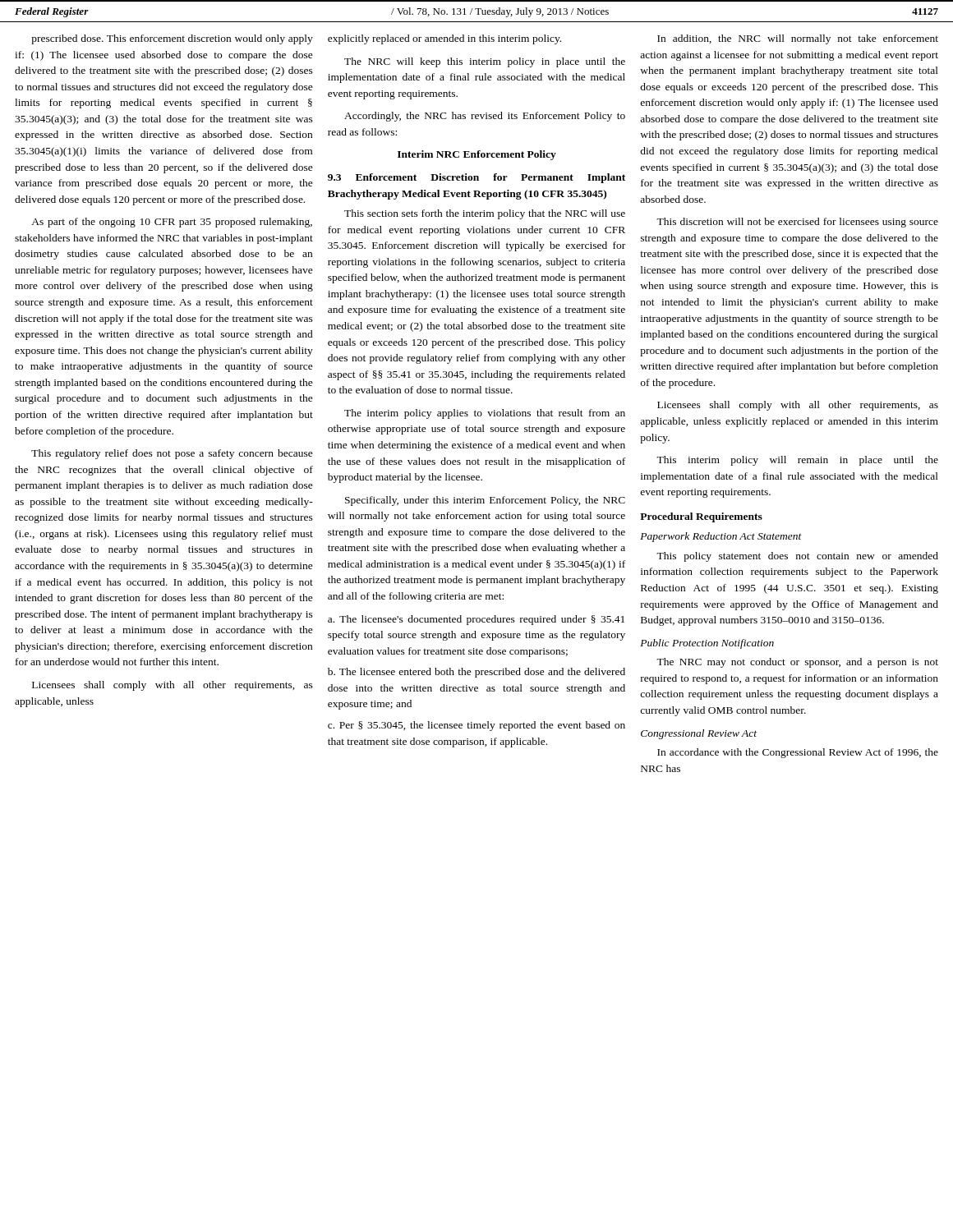953x1232 pixels.
Task: Locate the block of text that opens with "As part of the ongoing 10 CFR"
Action: point(164,326)
